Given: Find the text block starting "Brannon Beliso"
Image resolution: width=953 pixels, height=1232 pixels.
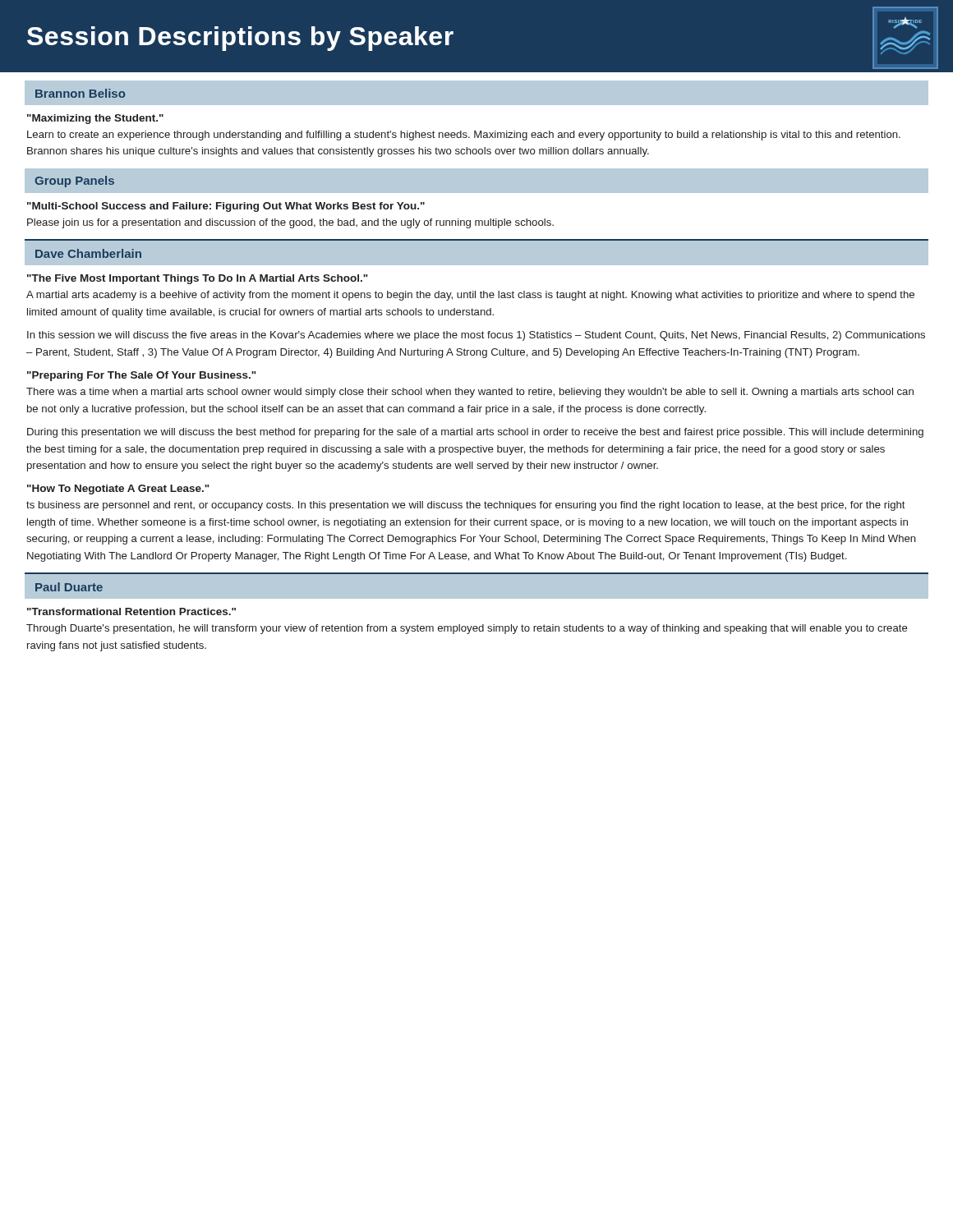Looking at the screenshot, I should click(80, 93).
